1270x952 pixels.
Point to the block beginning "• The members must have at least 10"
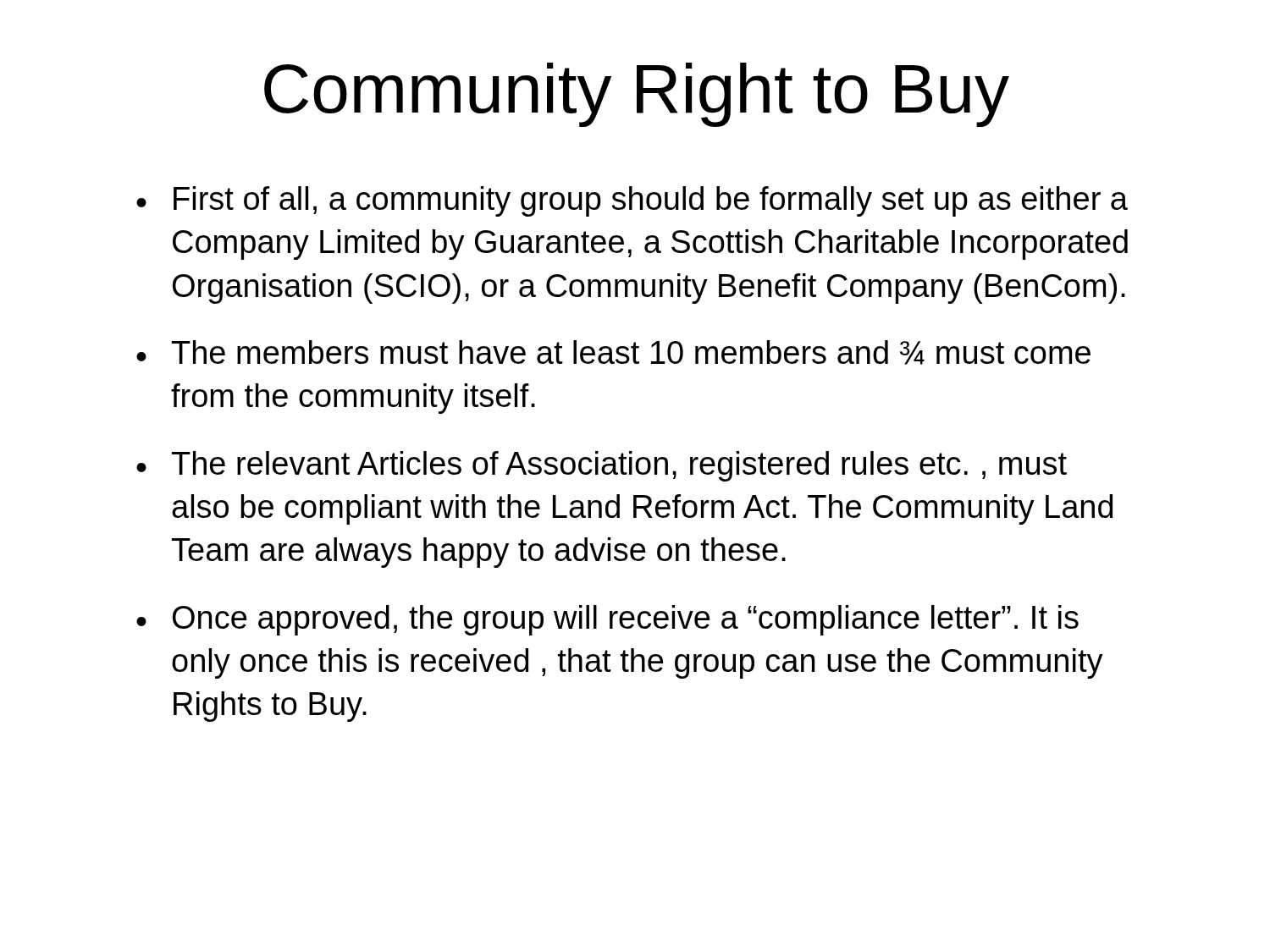point(635,375)
